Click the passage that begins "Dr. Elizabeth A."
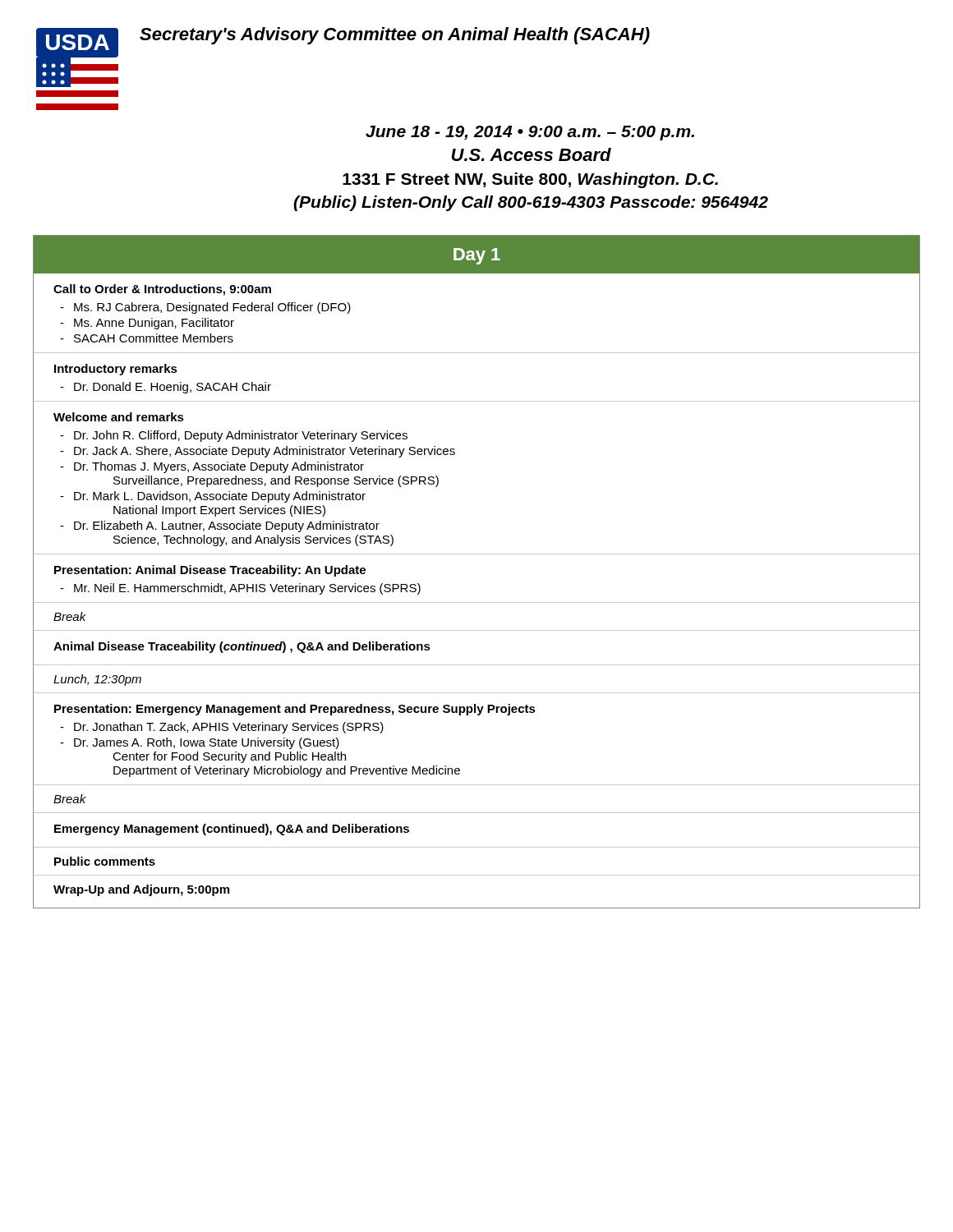Screen dimensions: 1232x953 pyautogui.click(x=227, y=526)
